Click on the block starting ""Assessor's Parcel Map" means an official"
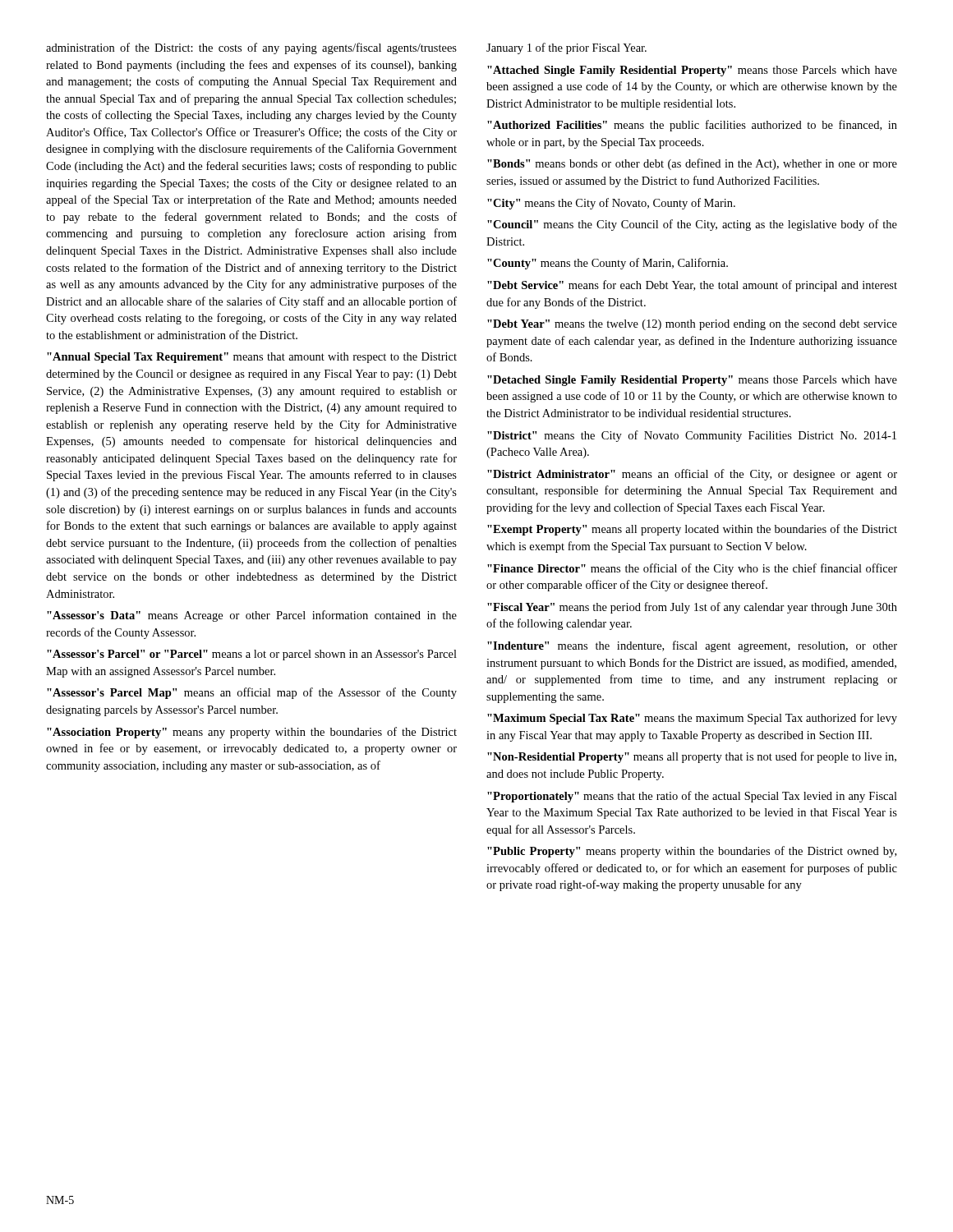 click(x=251, y=701)
